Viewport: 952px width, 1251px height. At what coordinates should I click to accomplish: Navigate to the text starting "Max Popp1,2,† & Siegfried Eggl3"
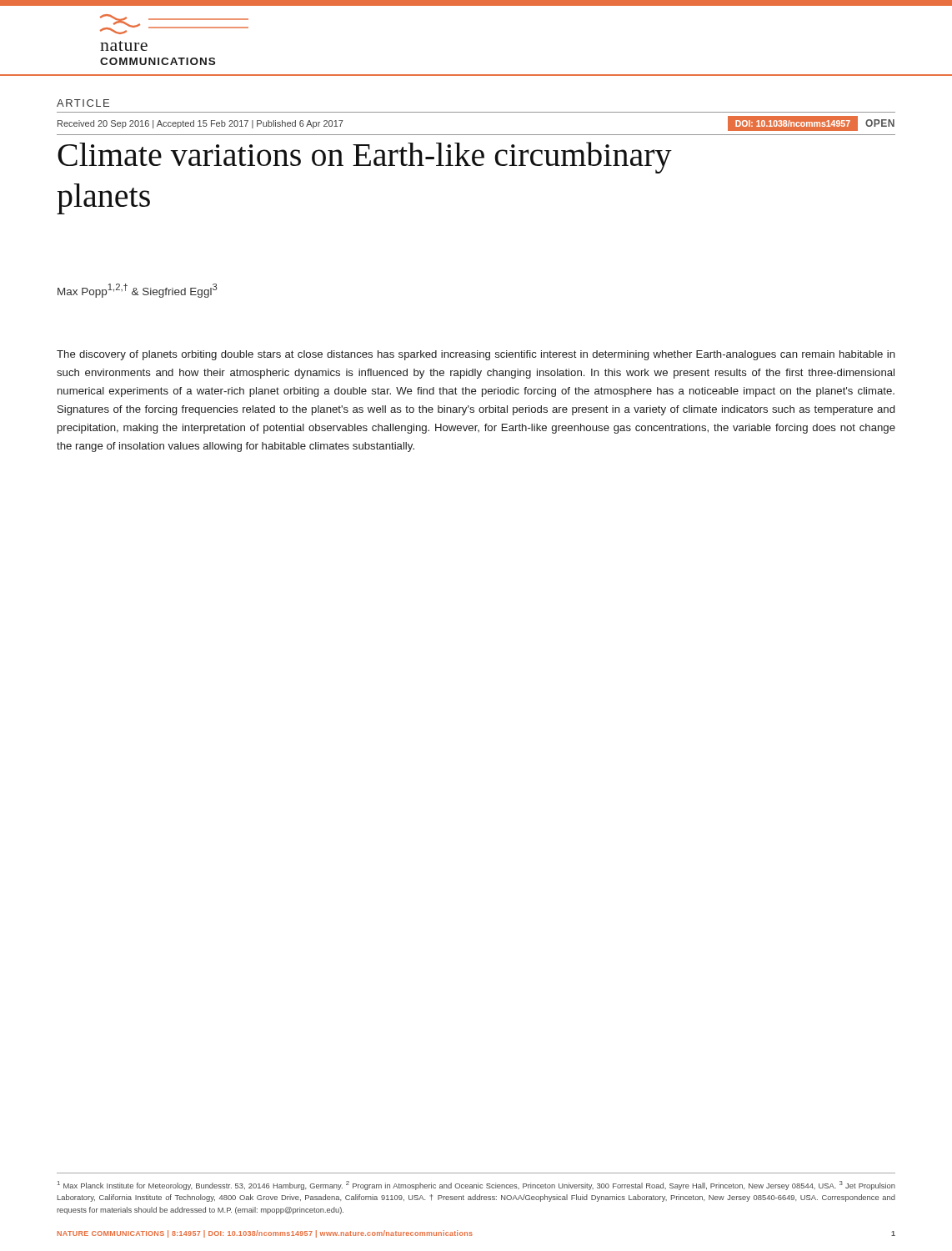pos(137,290)
